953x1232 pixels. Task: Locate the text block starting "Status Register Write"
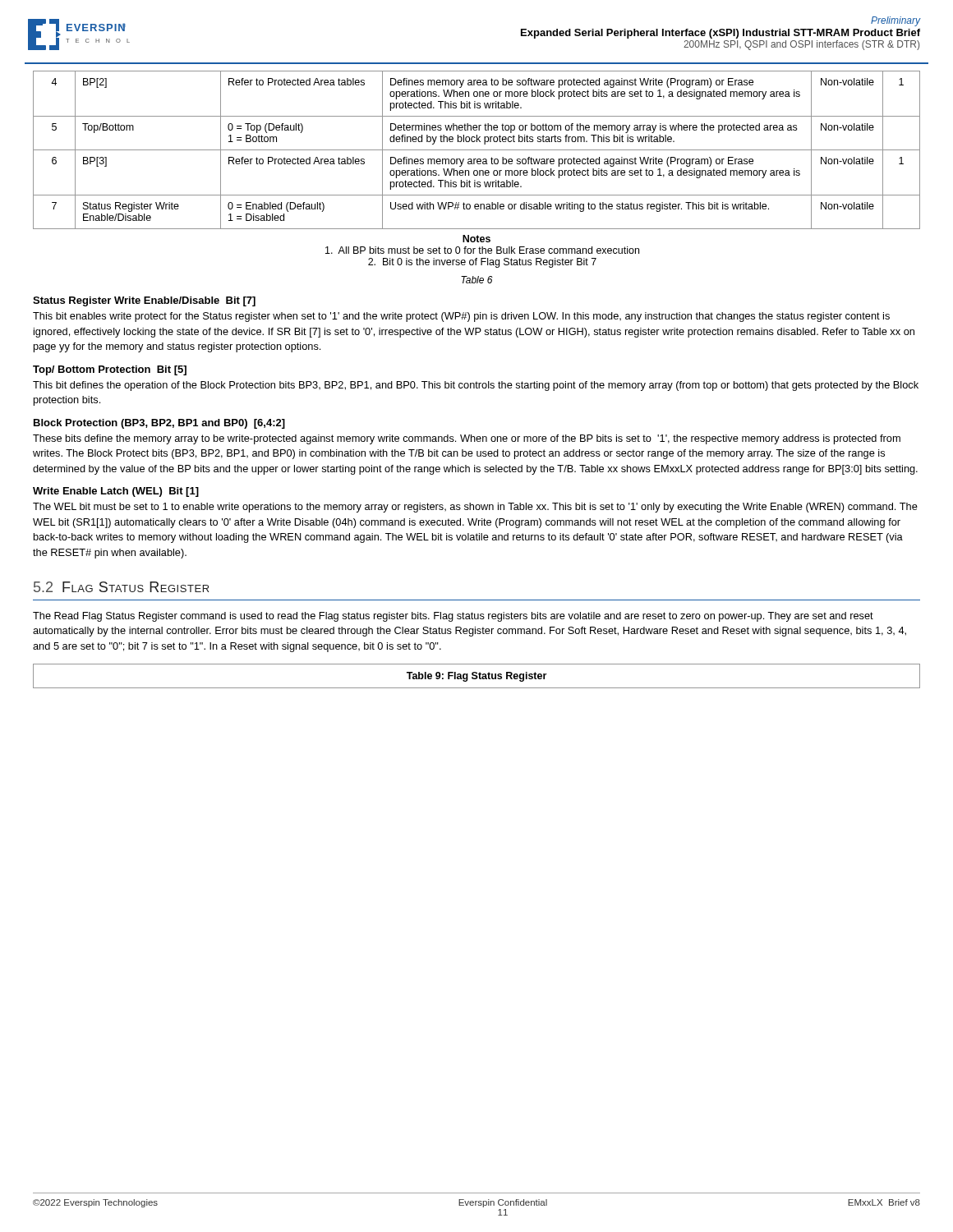point(144,300)
